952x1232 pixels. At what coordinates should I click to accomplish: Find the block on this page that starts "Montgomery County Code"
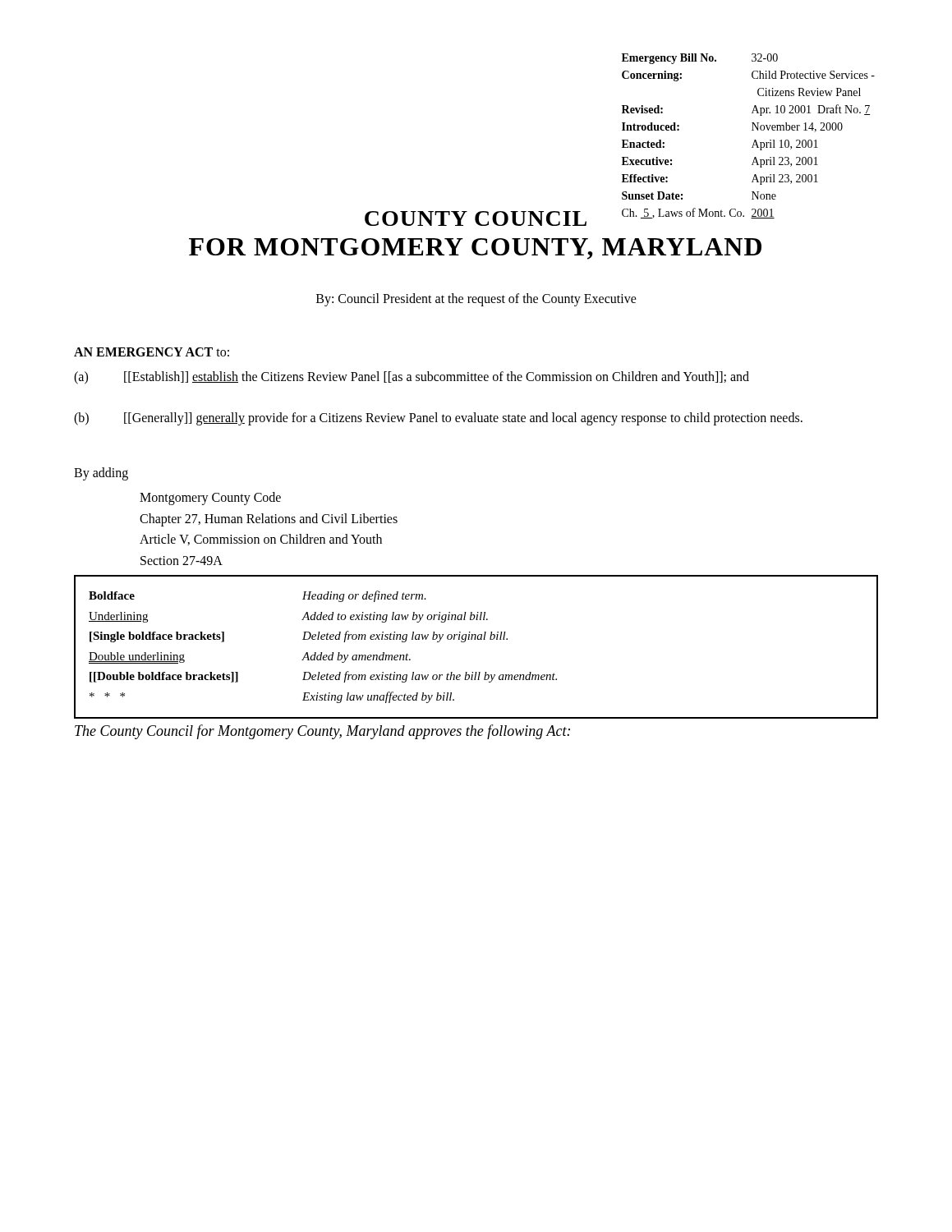tap(269, 529)
